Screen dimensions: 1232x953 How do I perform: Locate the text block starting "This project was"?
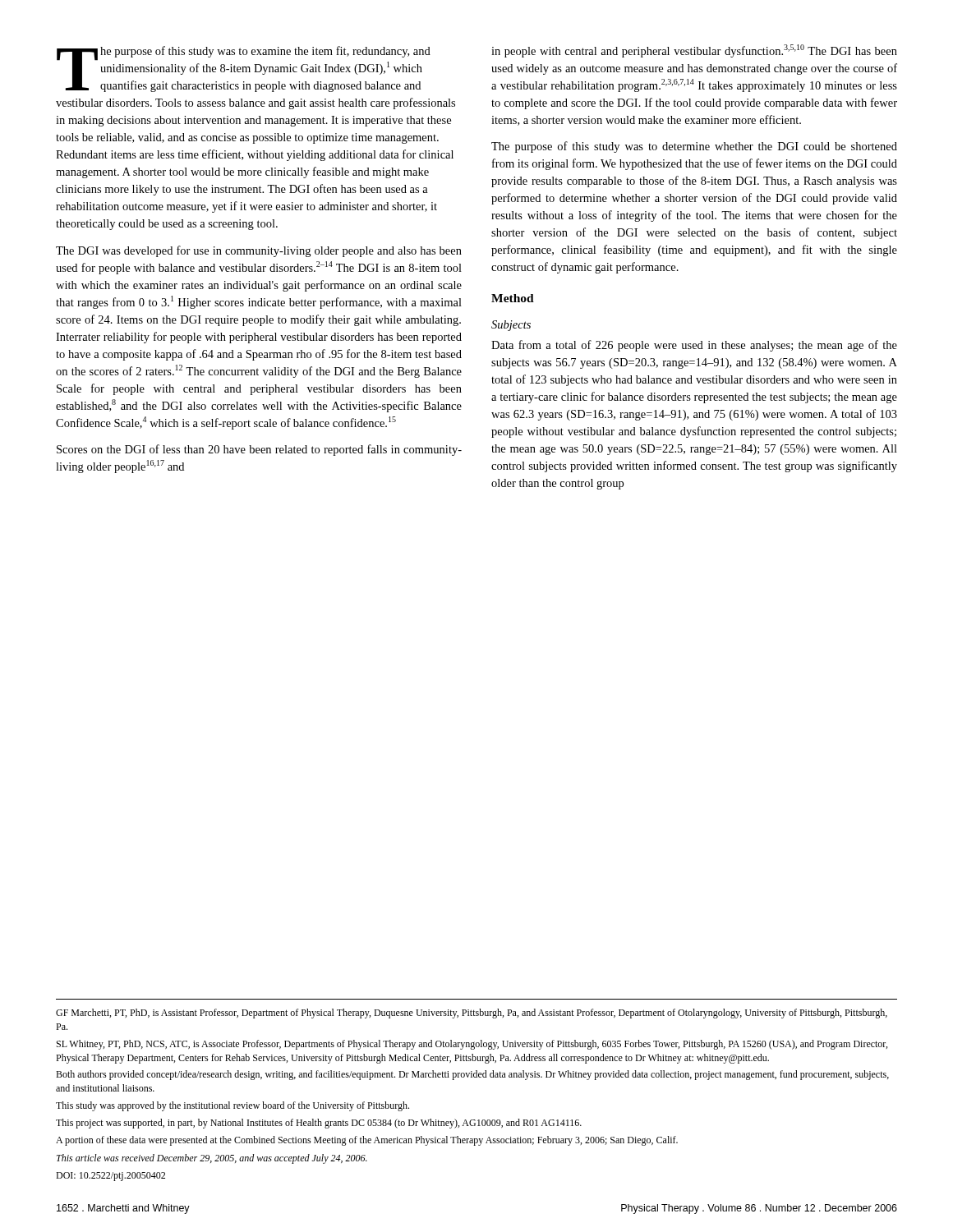319,1123
